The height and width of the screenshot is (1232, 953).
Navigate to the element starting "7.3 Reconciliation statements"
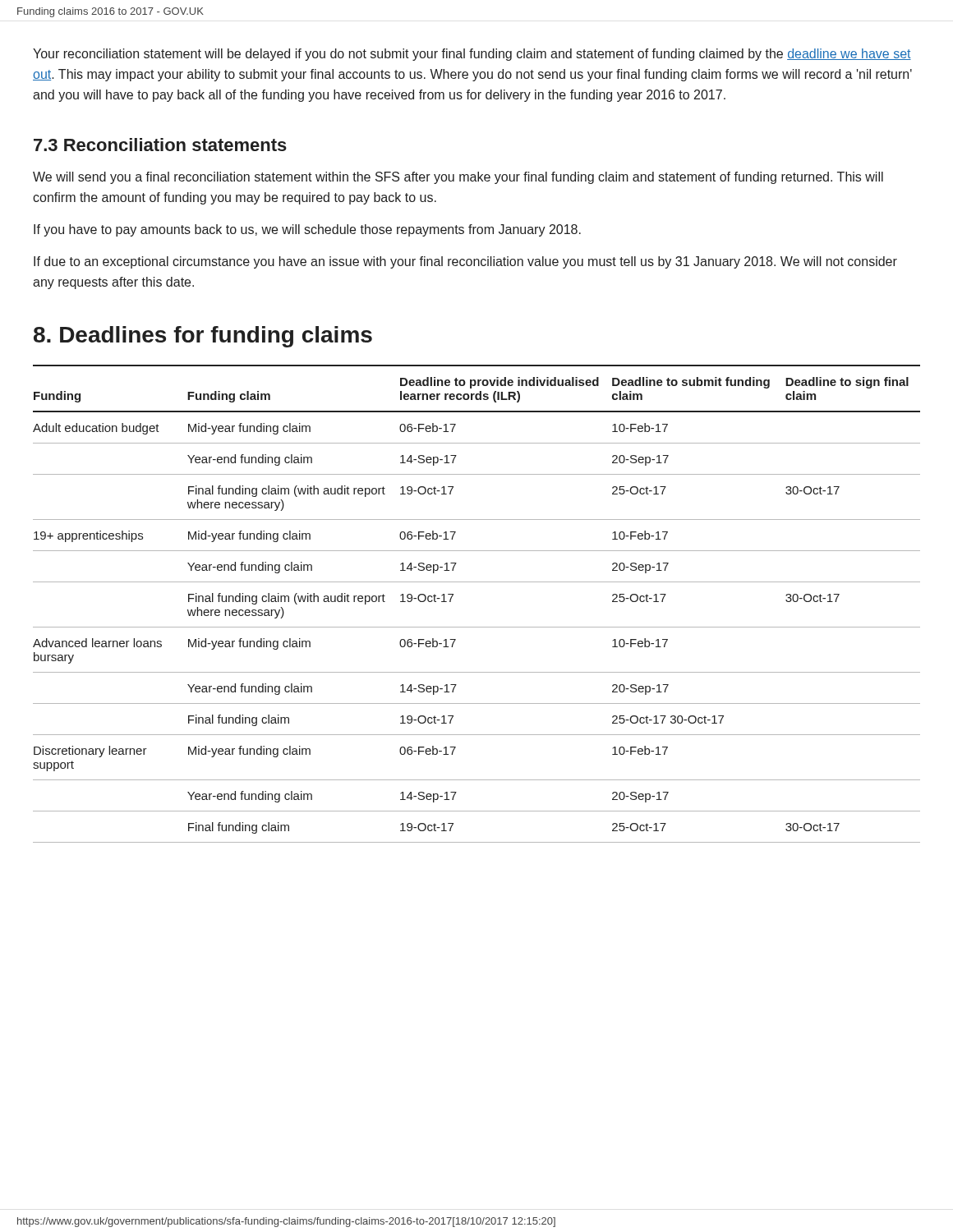pos(160,145)
